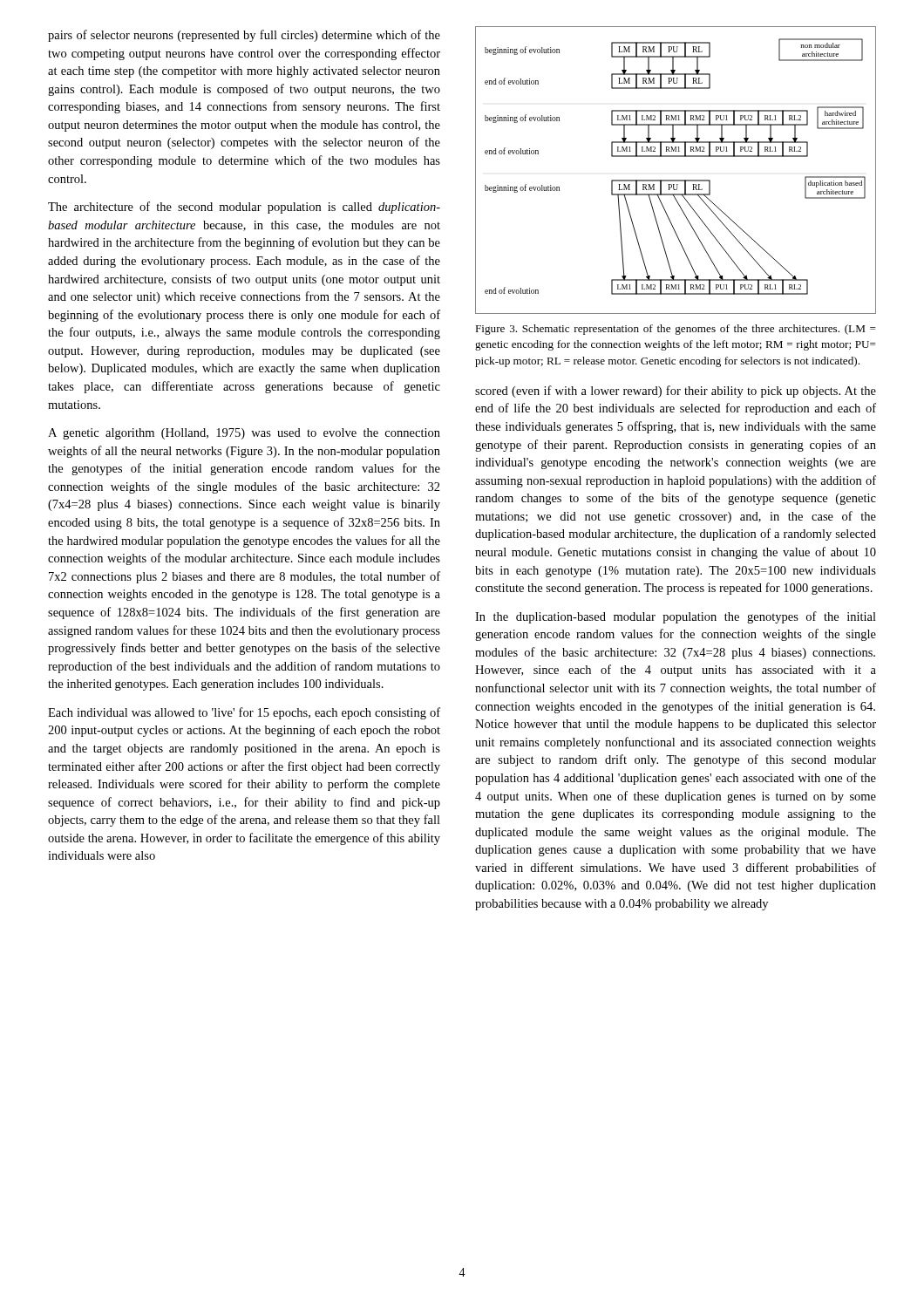Point to the block beginning "In the duplication-based modular population"

[676, 760]
